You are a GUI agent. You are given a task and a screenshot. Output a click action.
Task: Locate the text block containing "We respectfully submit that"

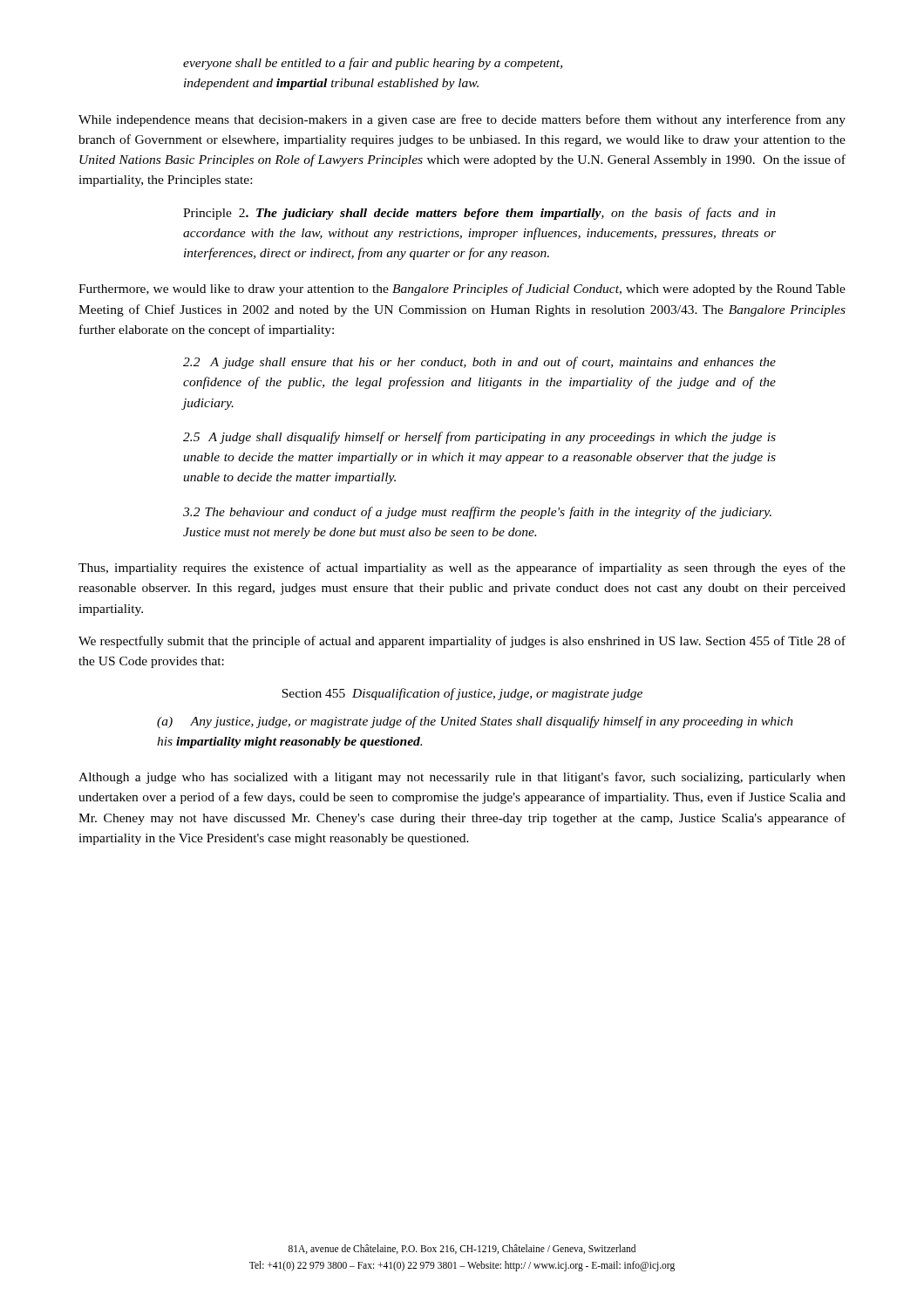point(462,650)
